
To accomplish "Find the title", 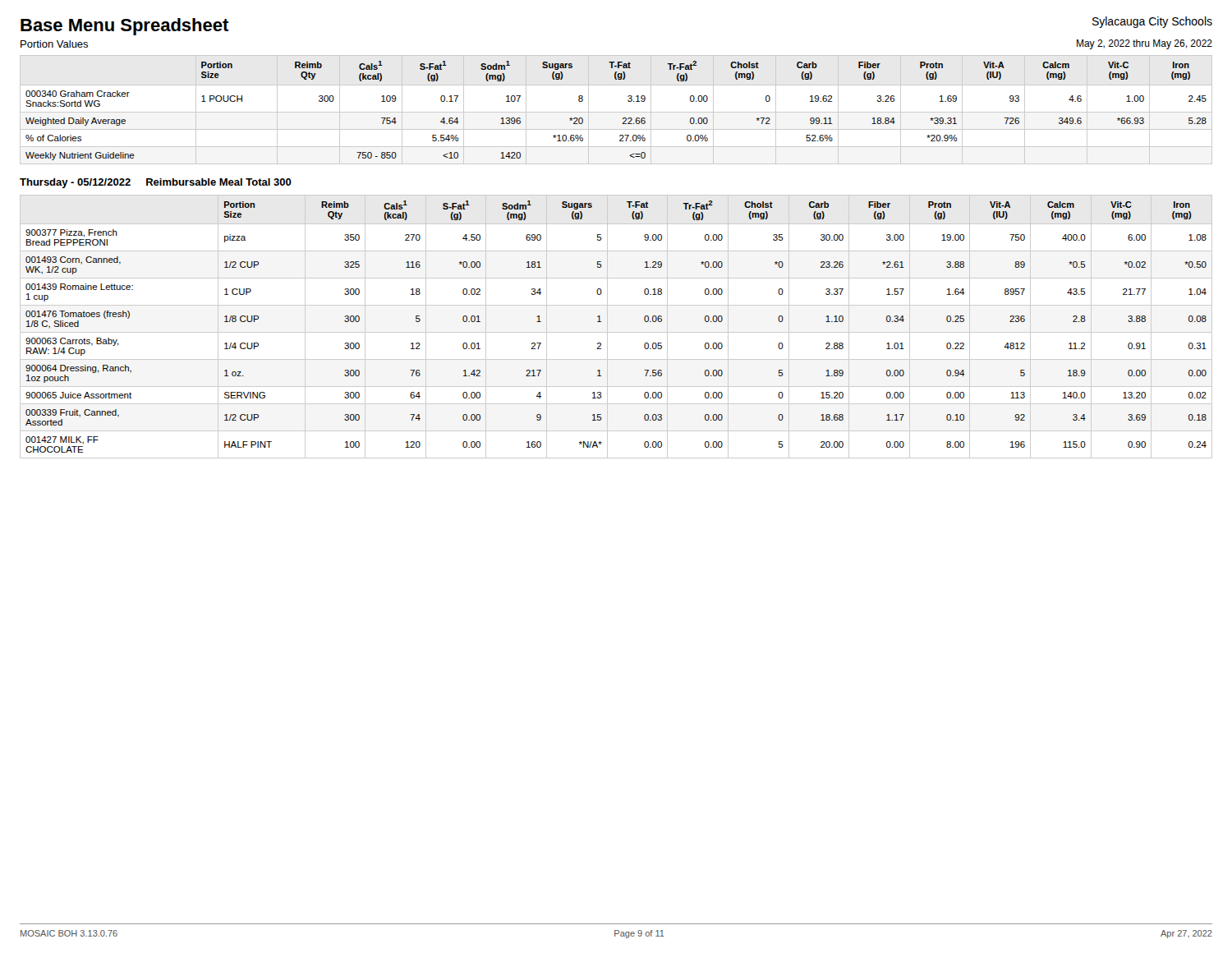I will [x=124, y=25].
